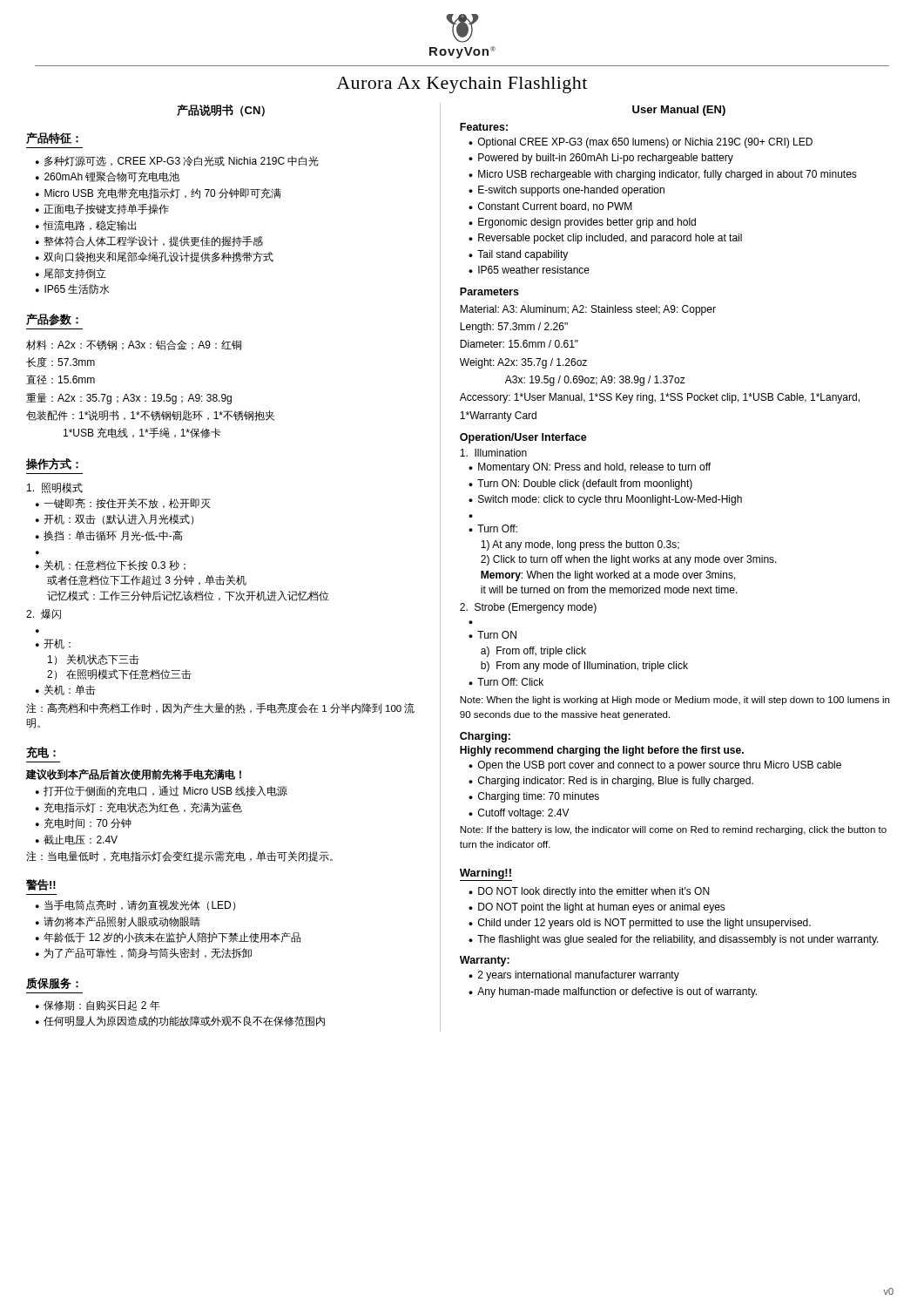The width and height of the screenshot is (924, 1307).
Task: Click on the text starting "打开位于侧面的充电口，通过 Micro USB 线接入电源"
Action: 166,791
